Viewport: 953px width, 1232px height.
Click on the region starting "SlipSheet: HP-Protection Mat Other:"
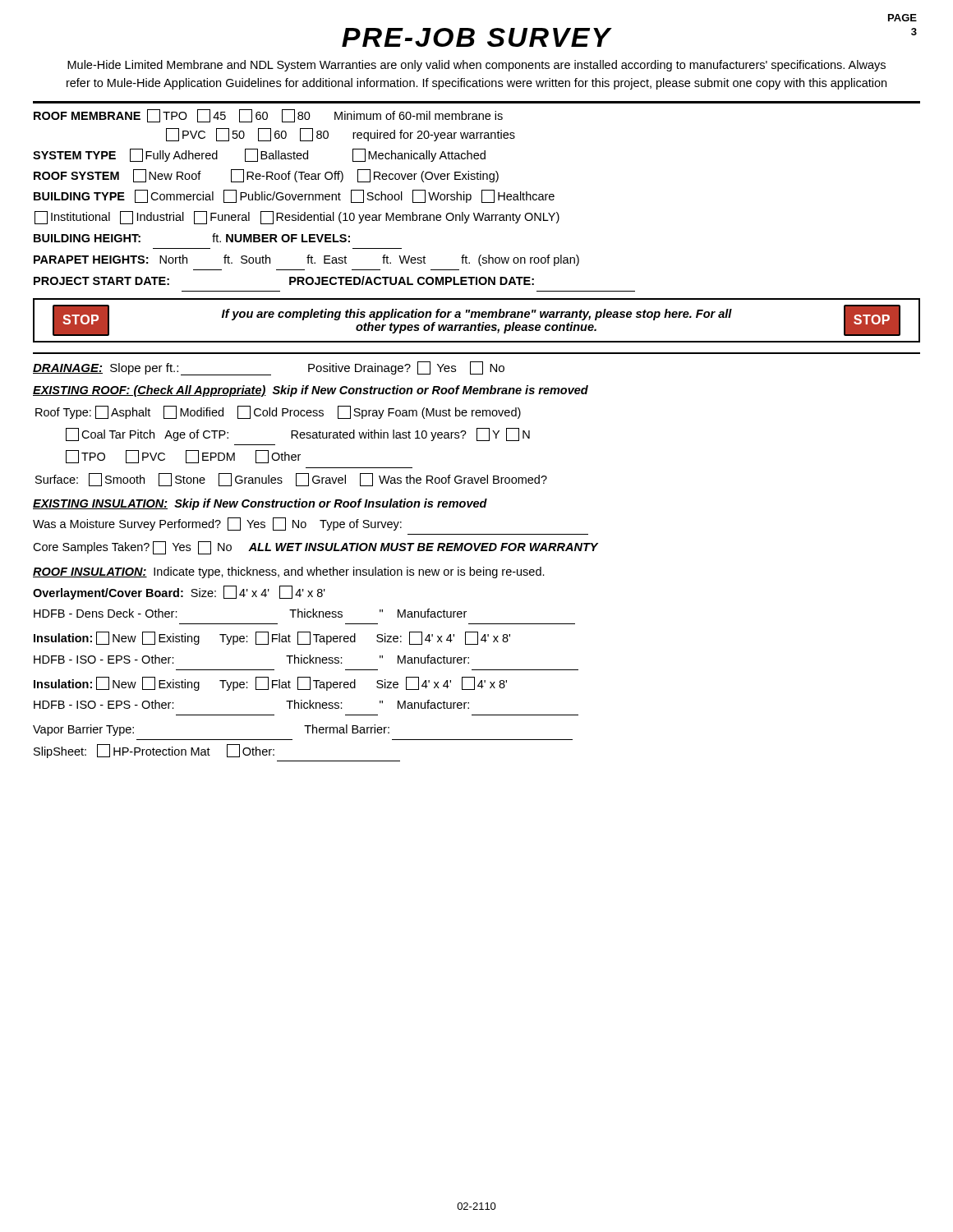click(154, 751)
